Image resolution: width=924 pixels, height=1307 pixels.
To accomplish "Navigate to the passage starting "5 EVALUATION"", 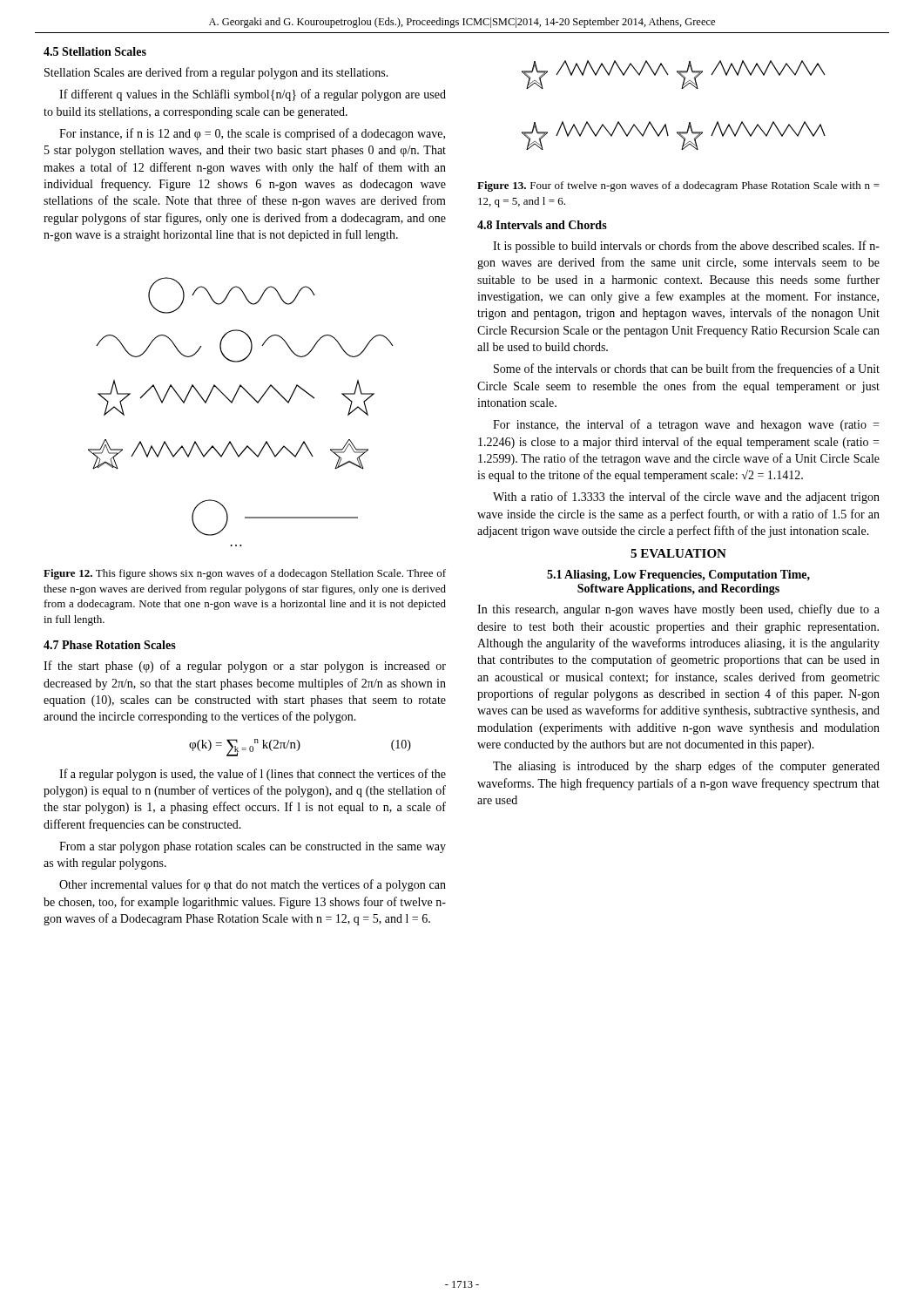I will point(678,554).
